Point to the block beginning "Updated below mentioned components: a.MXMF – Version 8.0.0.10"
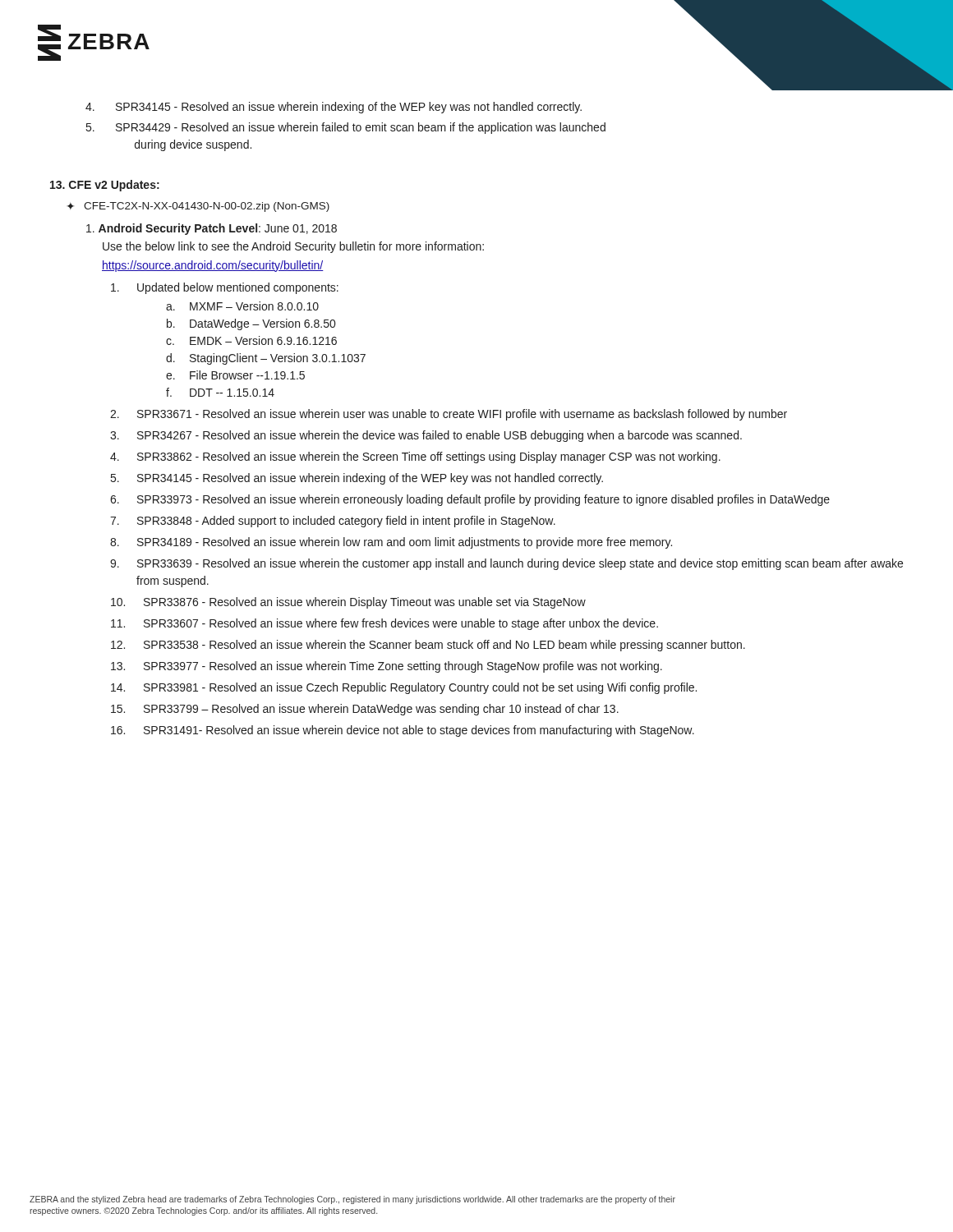This screenshot has height=1232, width=953. [225, 288]
